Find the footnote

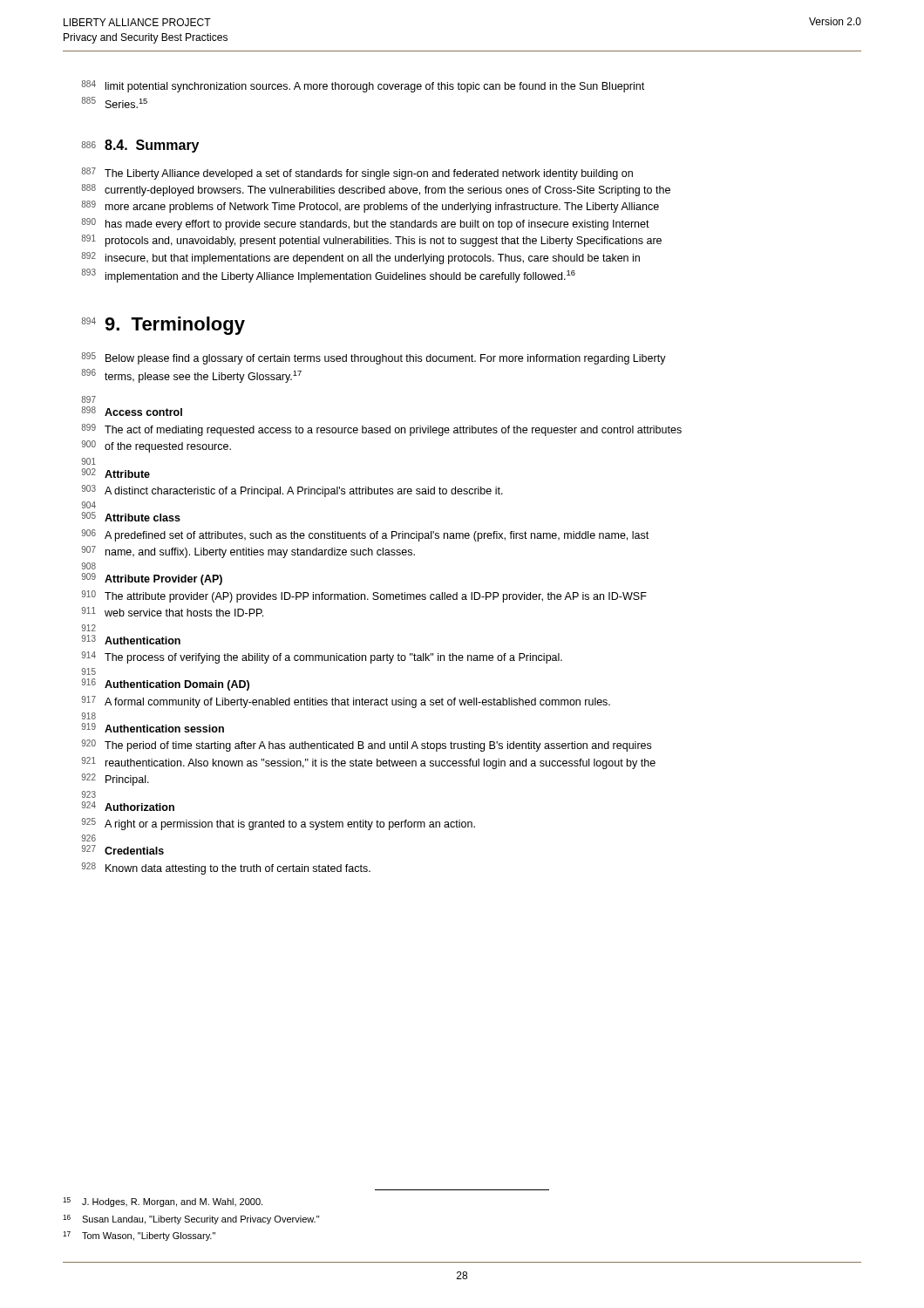462,1217
